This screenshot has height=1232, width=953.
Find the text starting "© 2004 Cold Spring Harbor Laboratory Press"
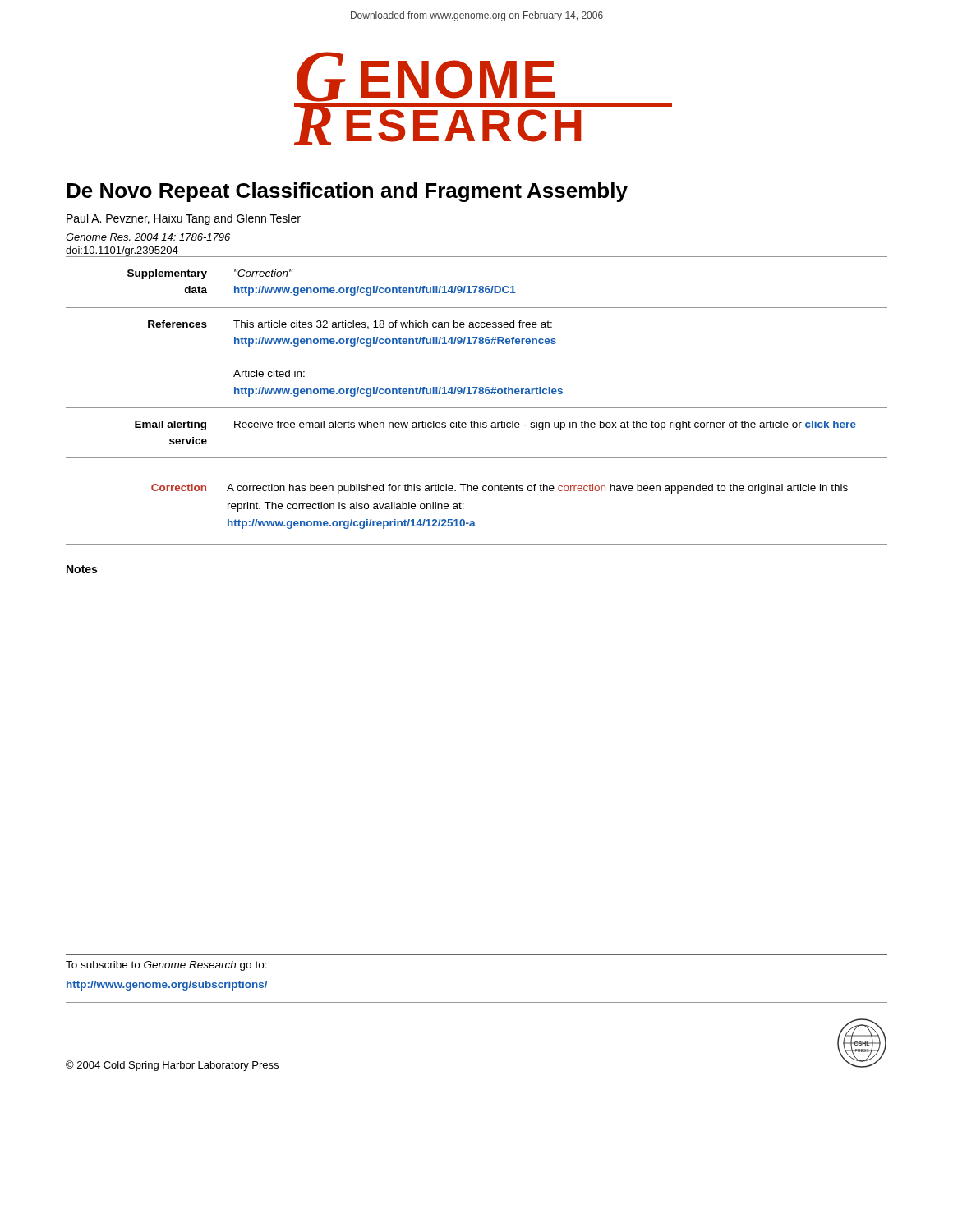click(x=172, y=1065)
